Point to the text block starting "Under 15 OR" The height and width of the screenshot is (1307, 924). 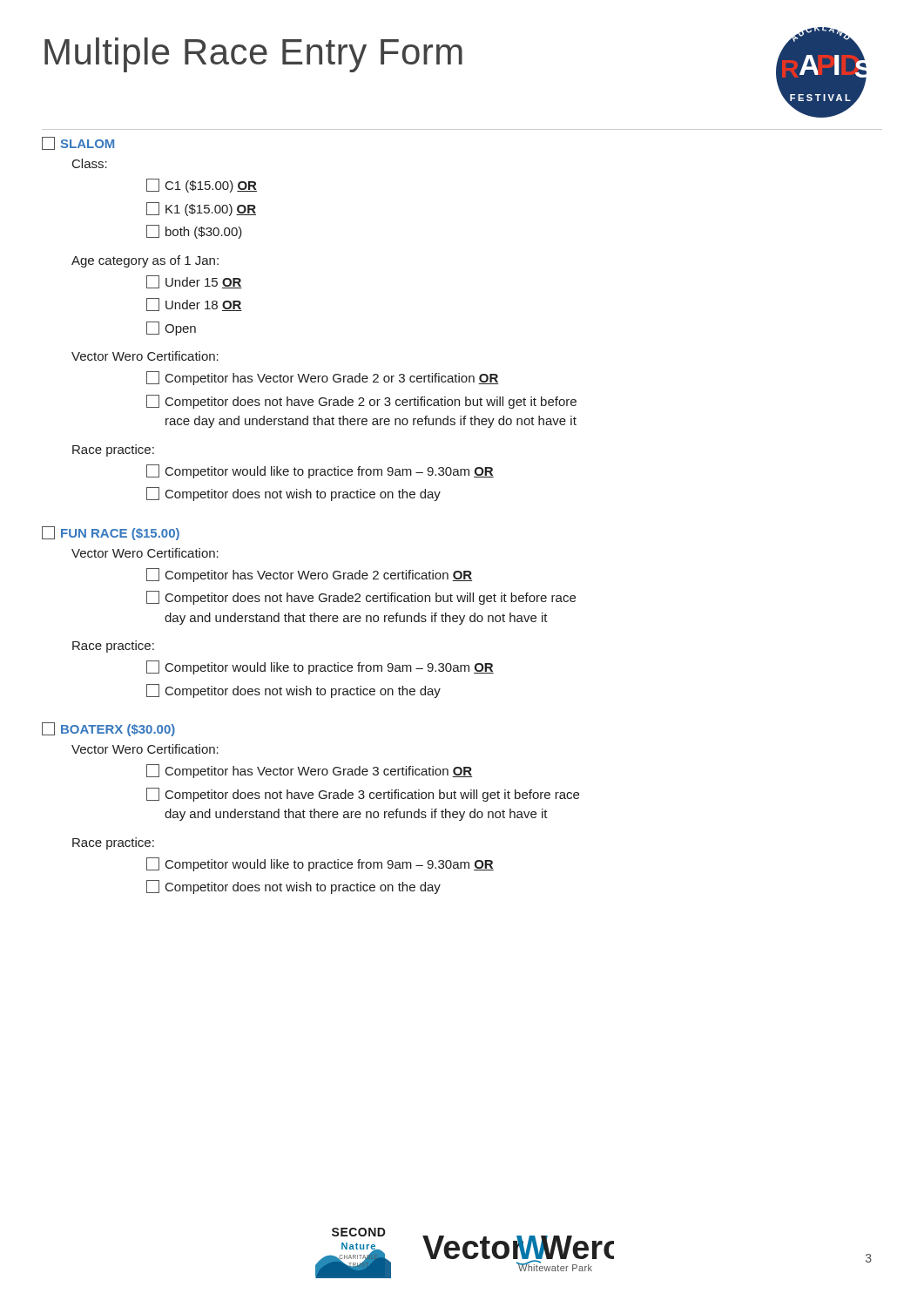[x=194, y=282]
